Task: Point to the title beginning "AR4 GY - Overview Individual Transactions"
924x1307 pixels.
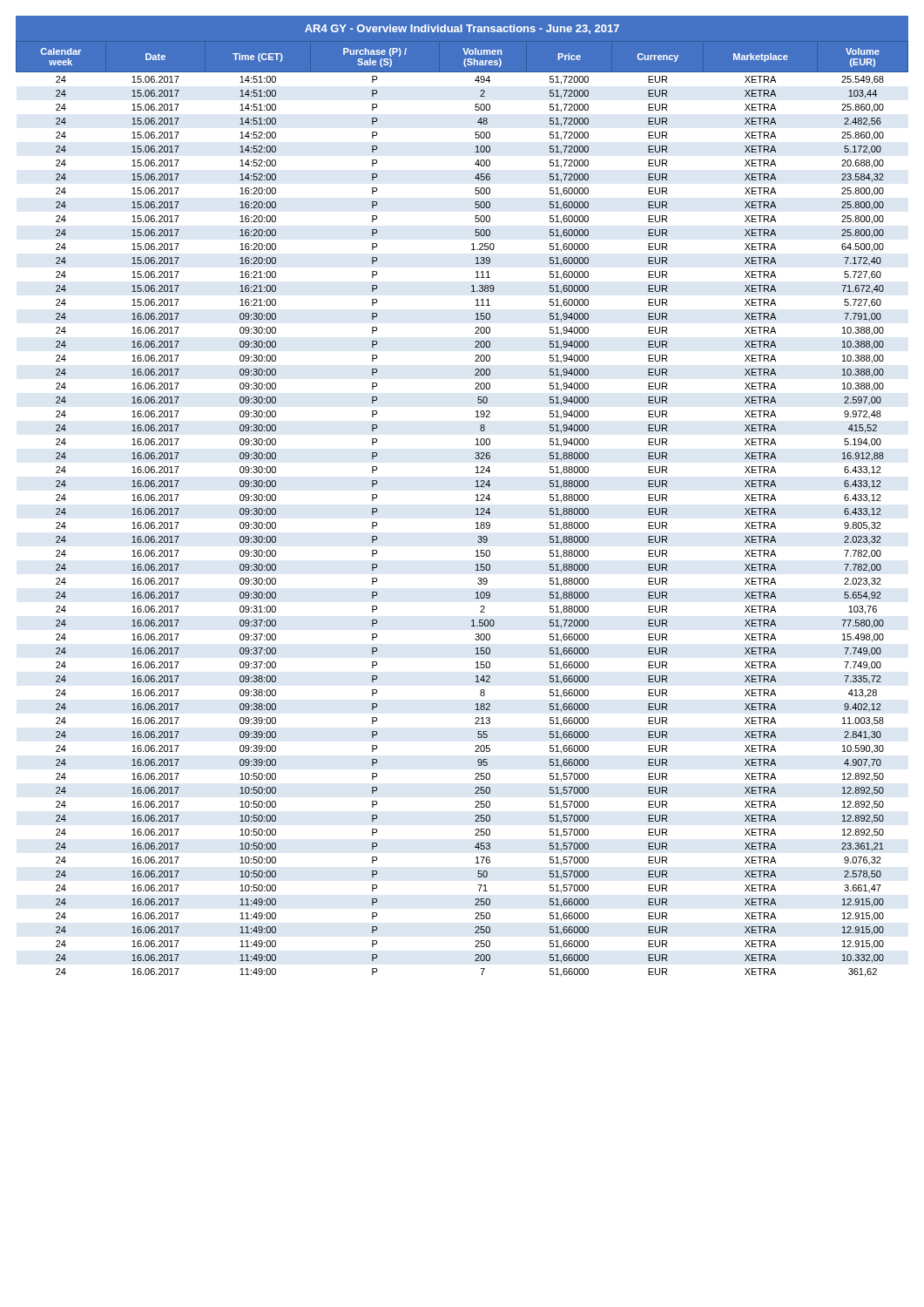Action: [x=462, y=28]
